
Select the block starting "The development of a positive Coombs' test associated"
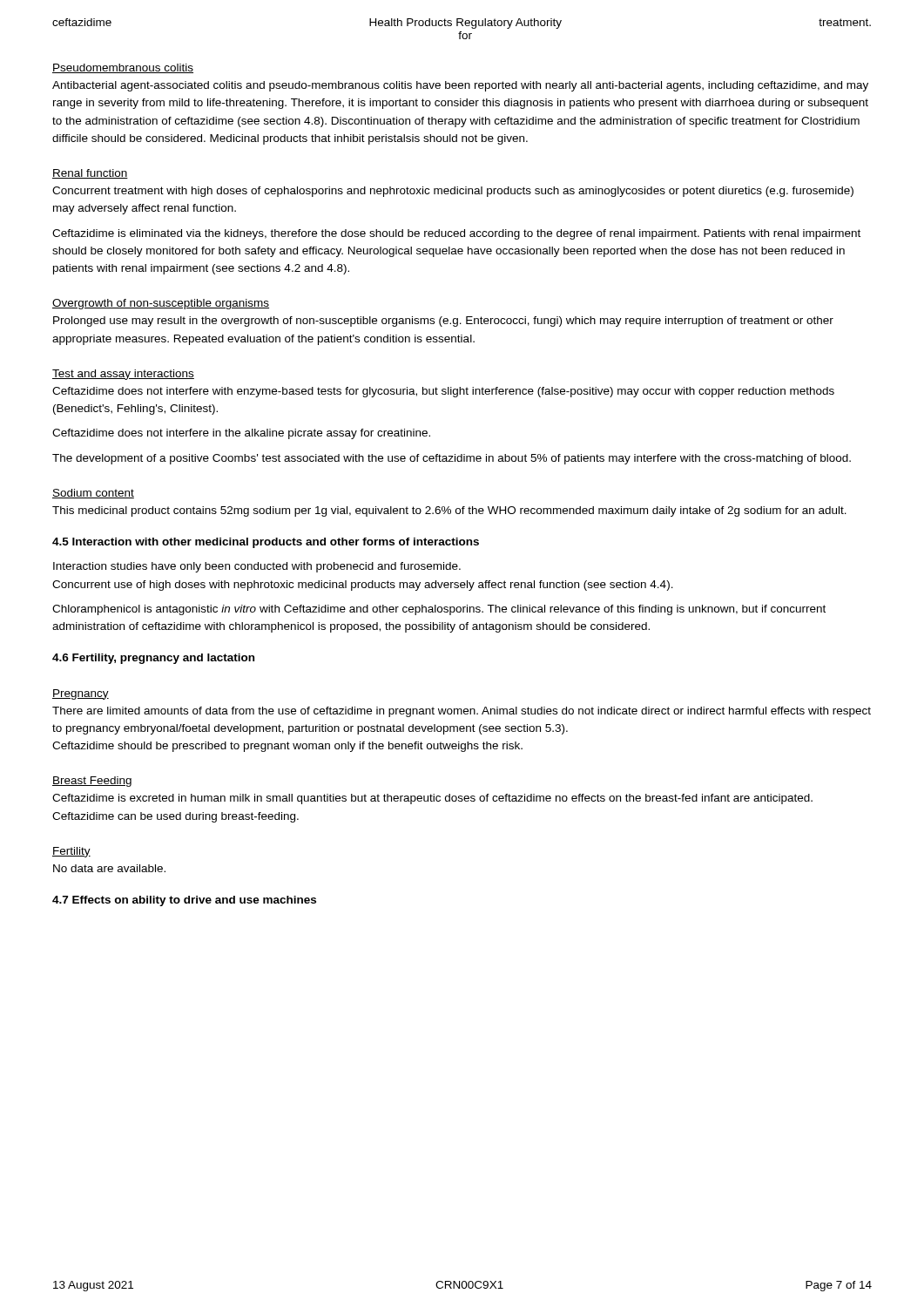462,458
